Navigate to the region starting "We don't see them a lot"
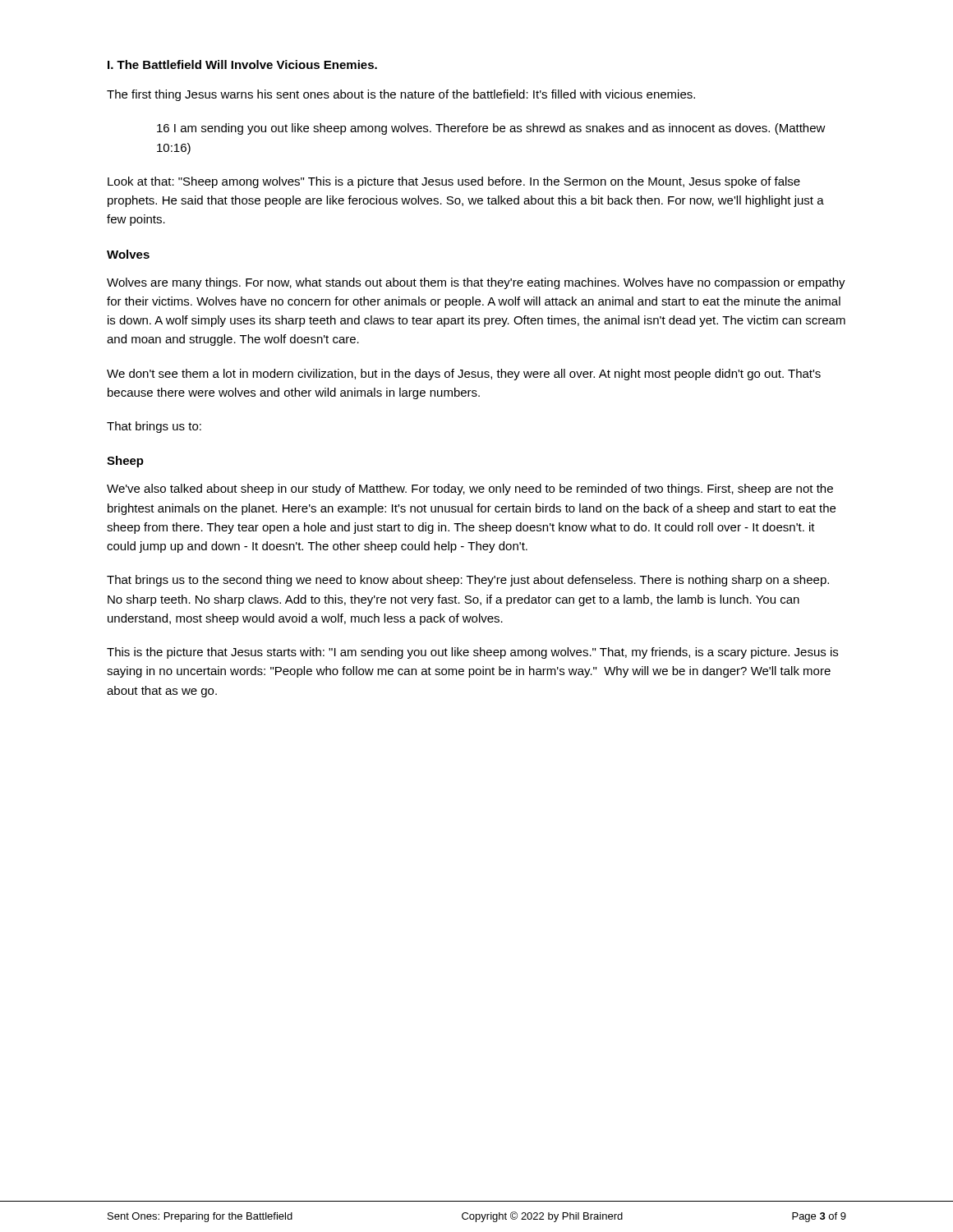 tap(464, 382)
